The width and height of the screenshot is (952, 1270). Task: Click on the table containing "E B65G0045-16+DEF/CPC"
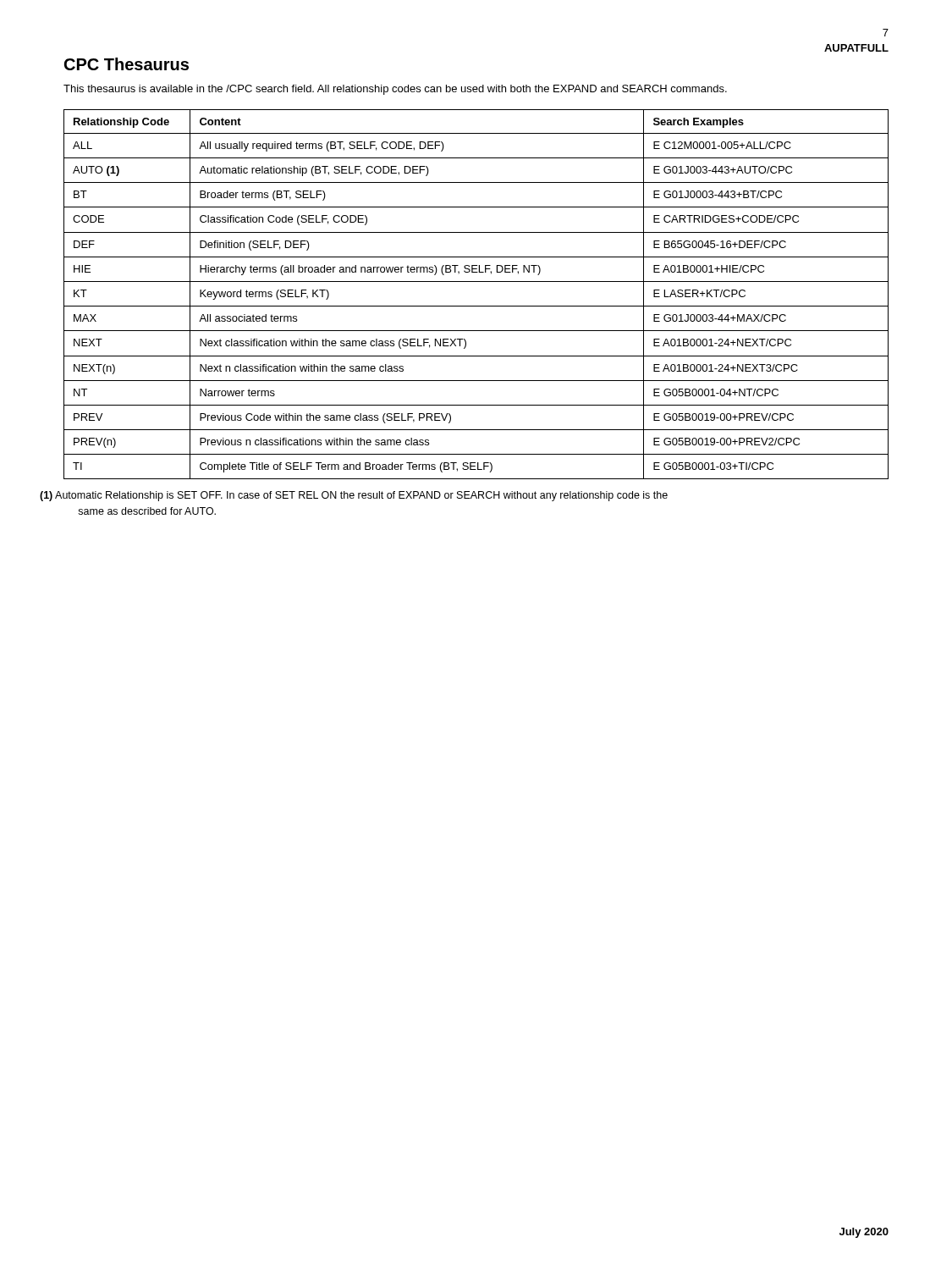click(476, 294)
